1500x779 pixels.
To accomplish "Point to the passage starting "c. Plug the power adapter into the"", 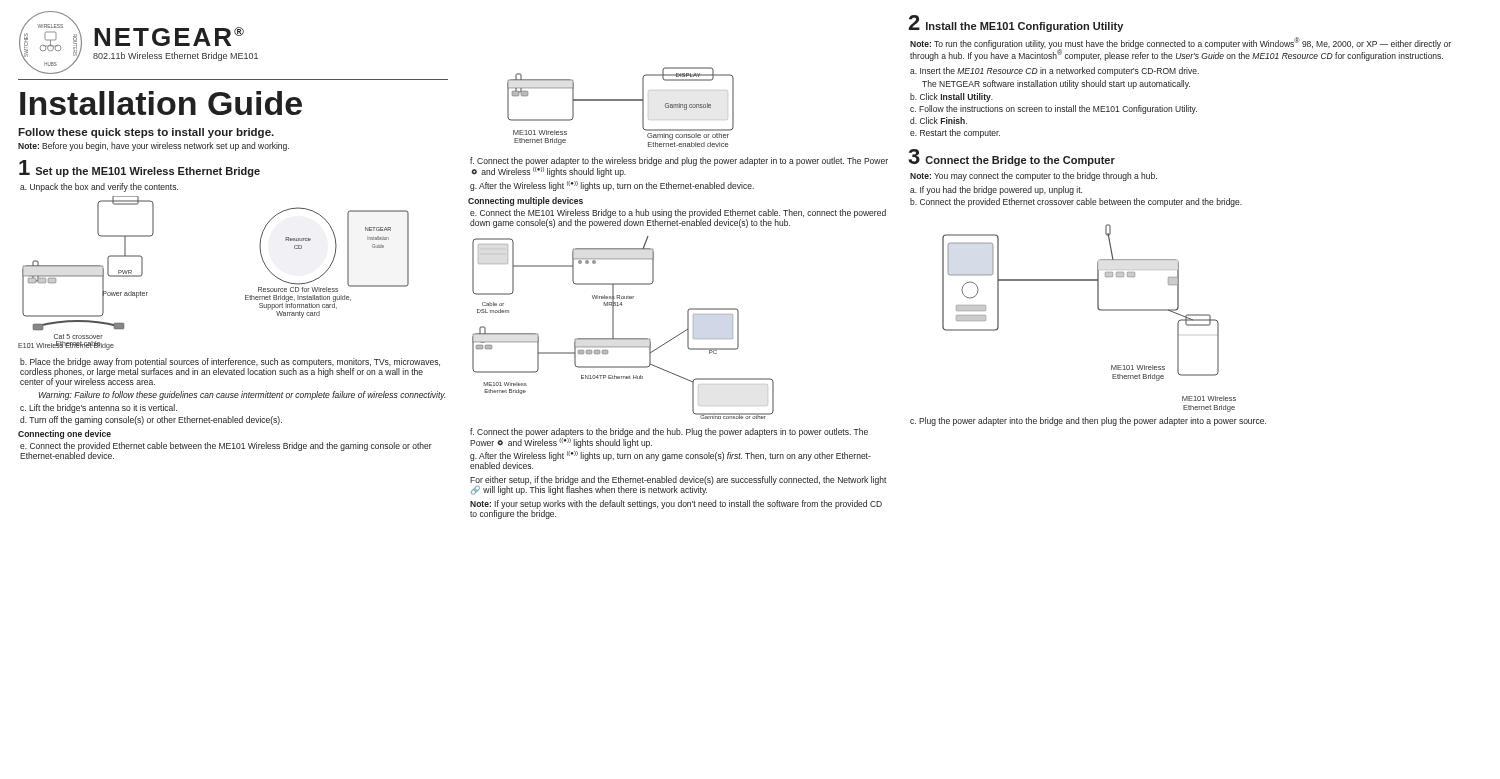I will pos(1088,421).
